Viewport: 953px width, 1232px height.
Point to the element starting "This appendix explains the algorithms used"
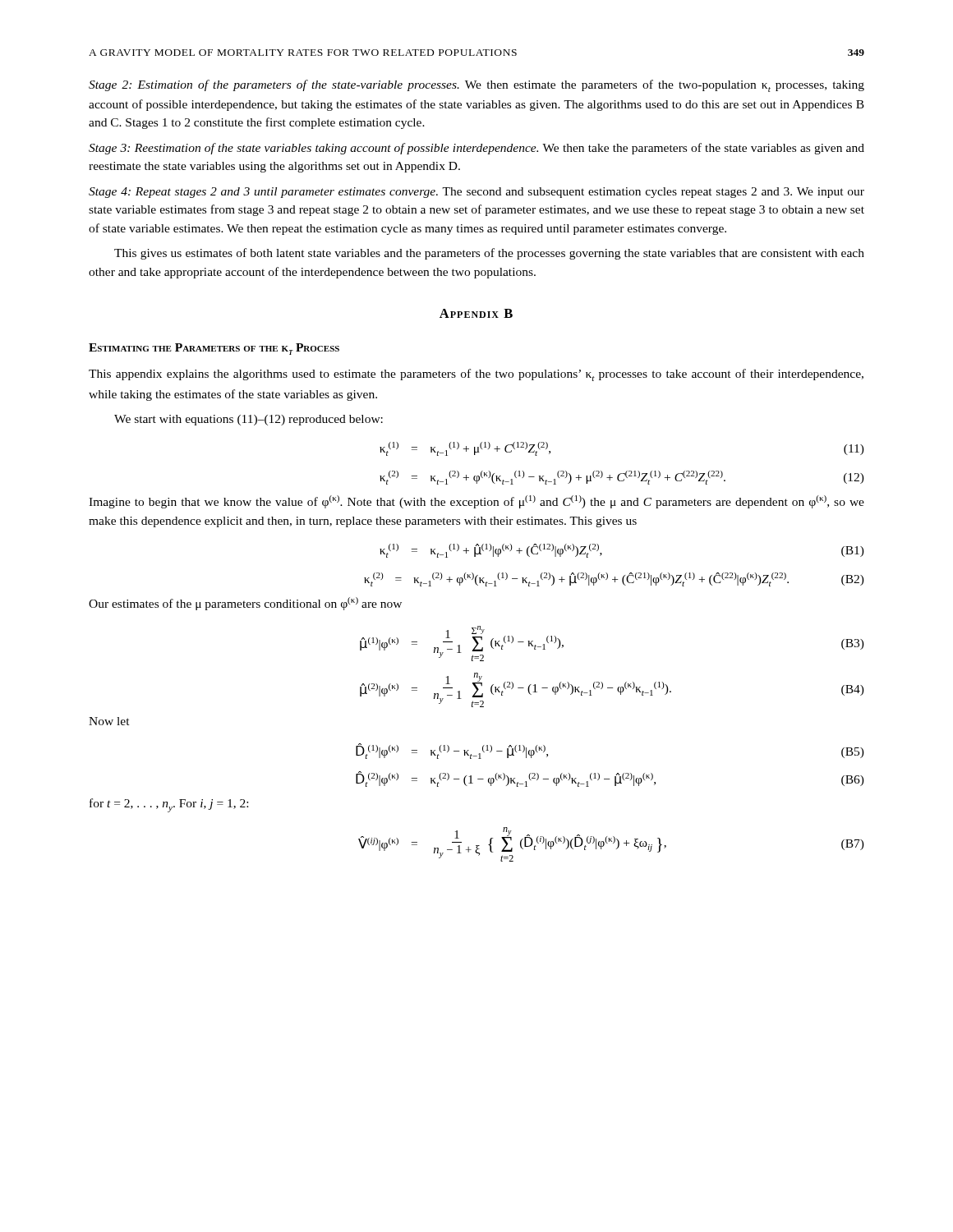tap(476, 375)
